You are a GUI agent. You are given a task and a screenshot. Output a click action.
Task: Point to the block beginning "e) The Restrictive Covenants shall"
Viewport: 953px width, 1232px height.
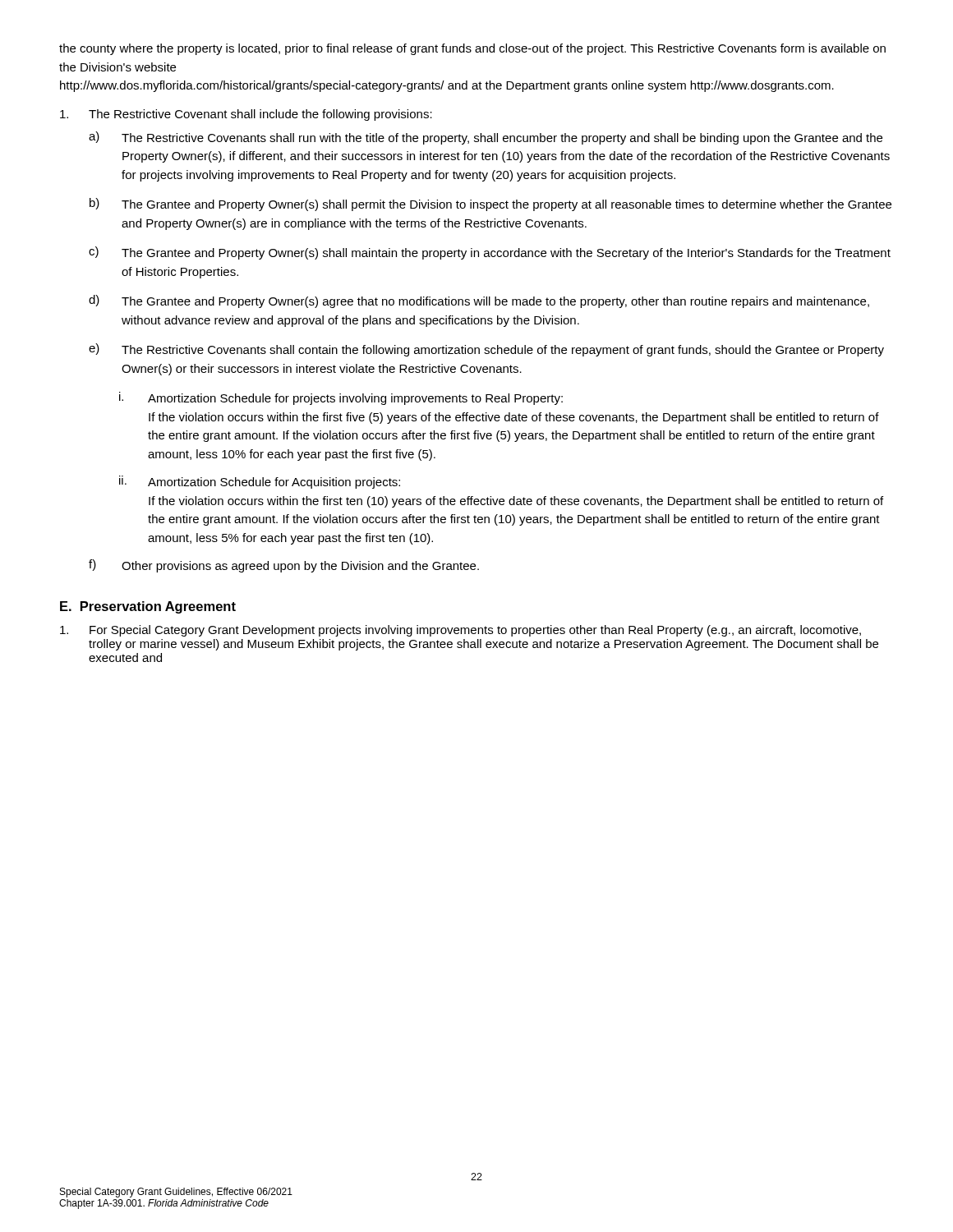[x=491, y=359]
